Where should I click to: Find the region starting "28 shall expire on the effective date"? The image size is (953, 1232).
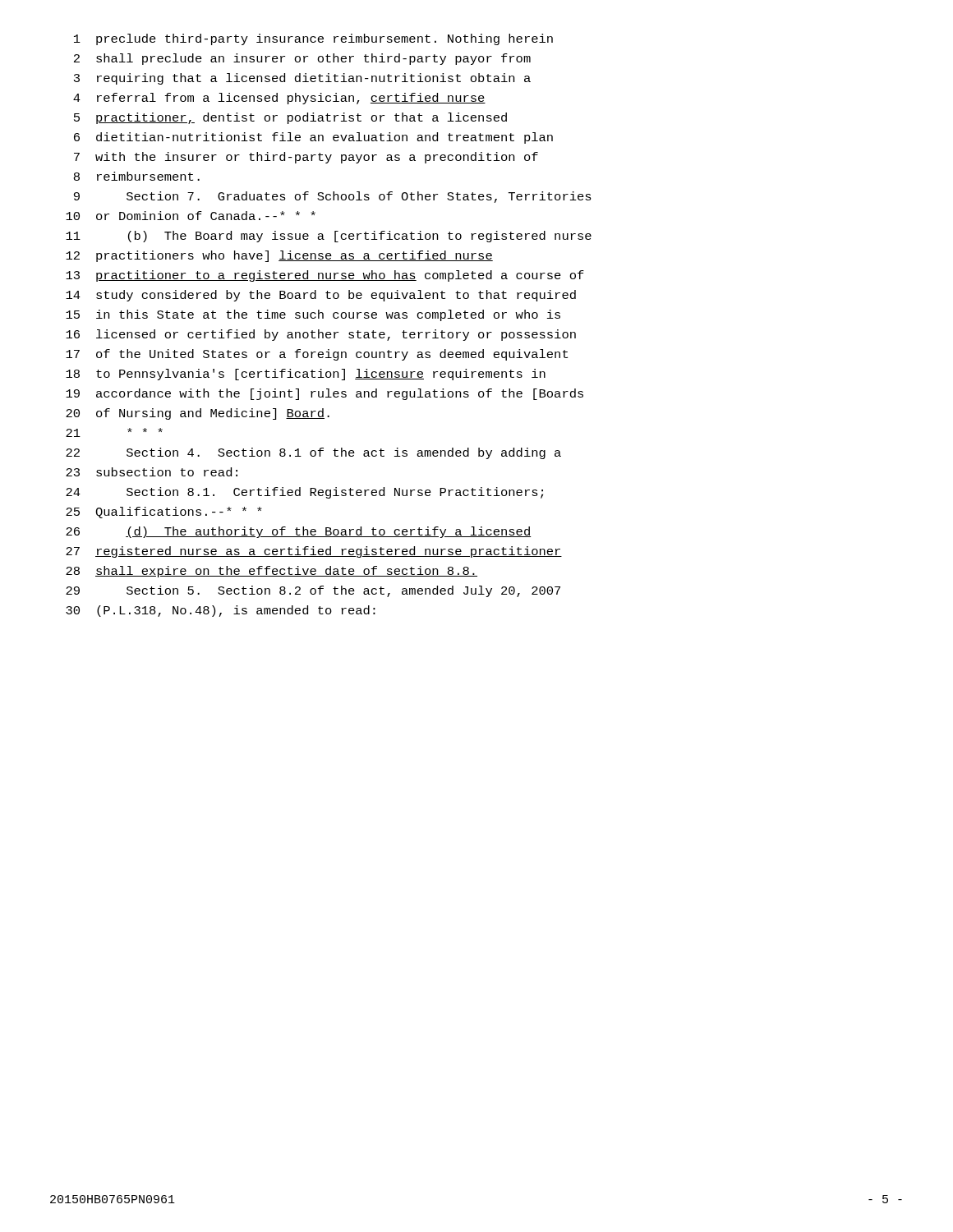(476, 572)
